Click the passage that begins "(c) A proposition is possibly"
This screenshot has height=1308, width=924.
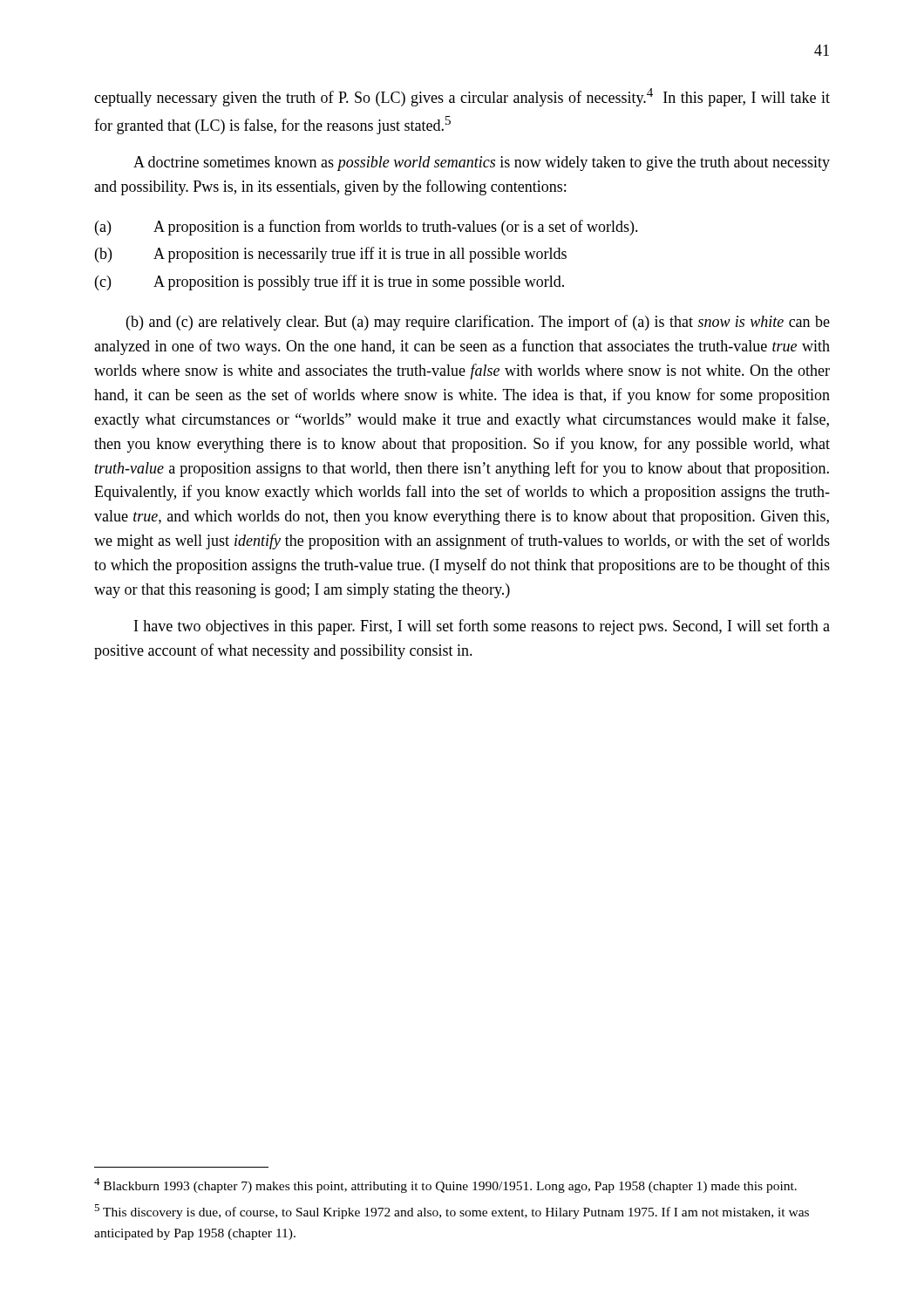click(x=462, y=283)
